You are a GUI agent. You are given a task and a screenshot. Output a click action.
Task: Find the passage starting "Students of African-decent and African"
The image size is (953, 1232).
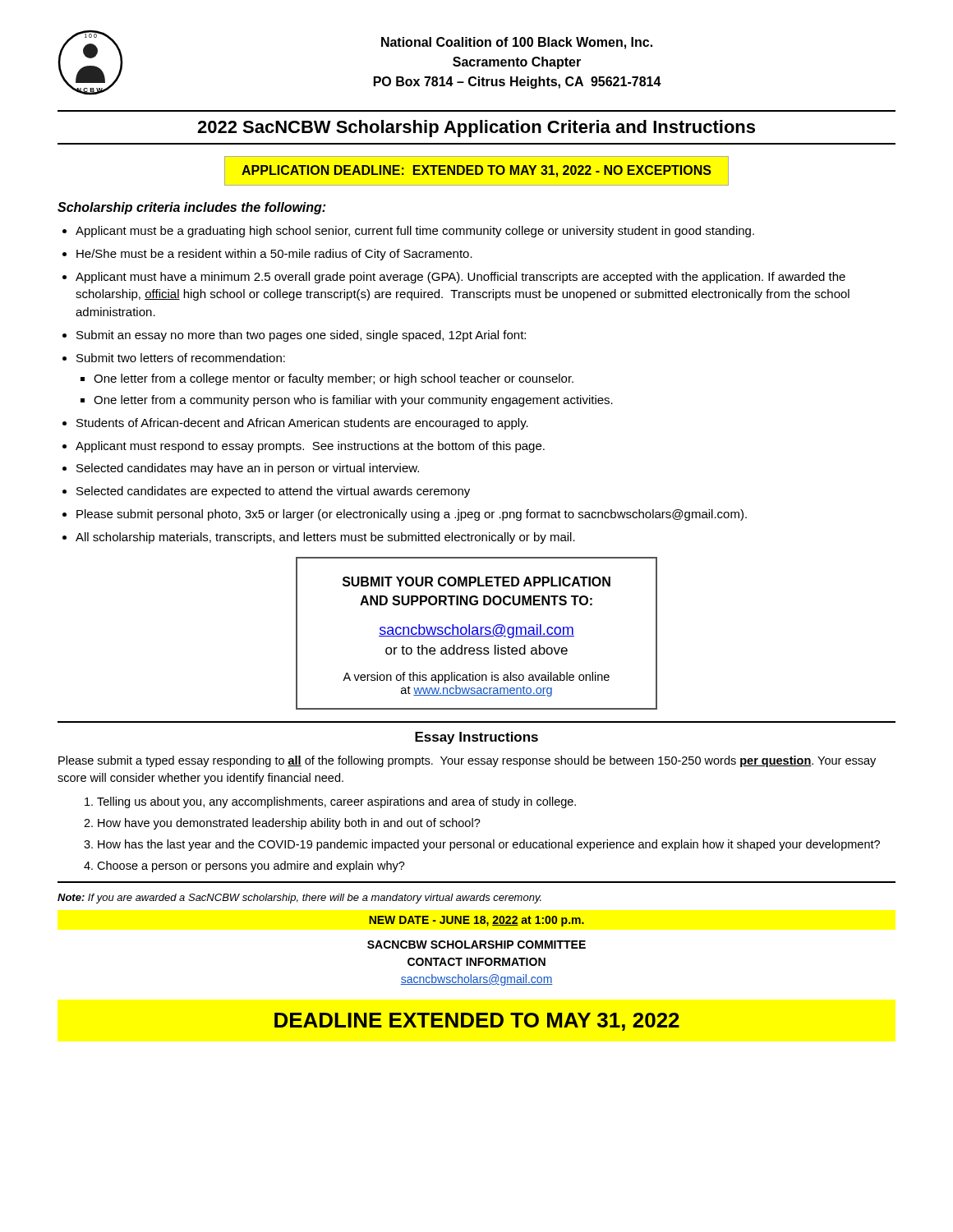(302, 422)
